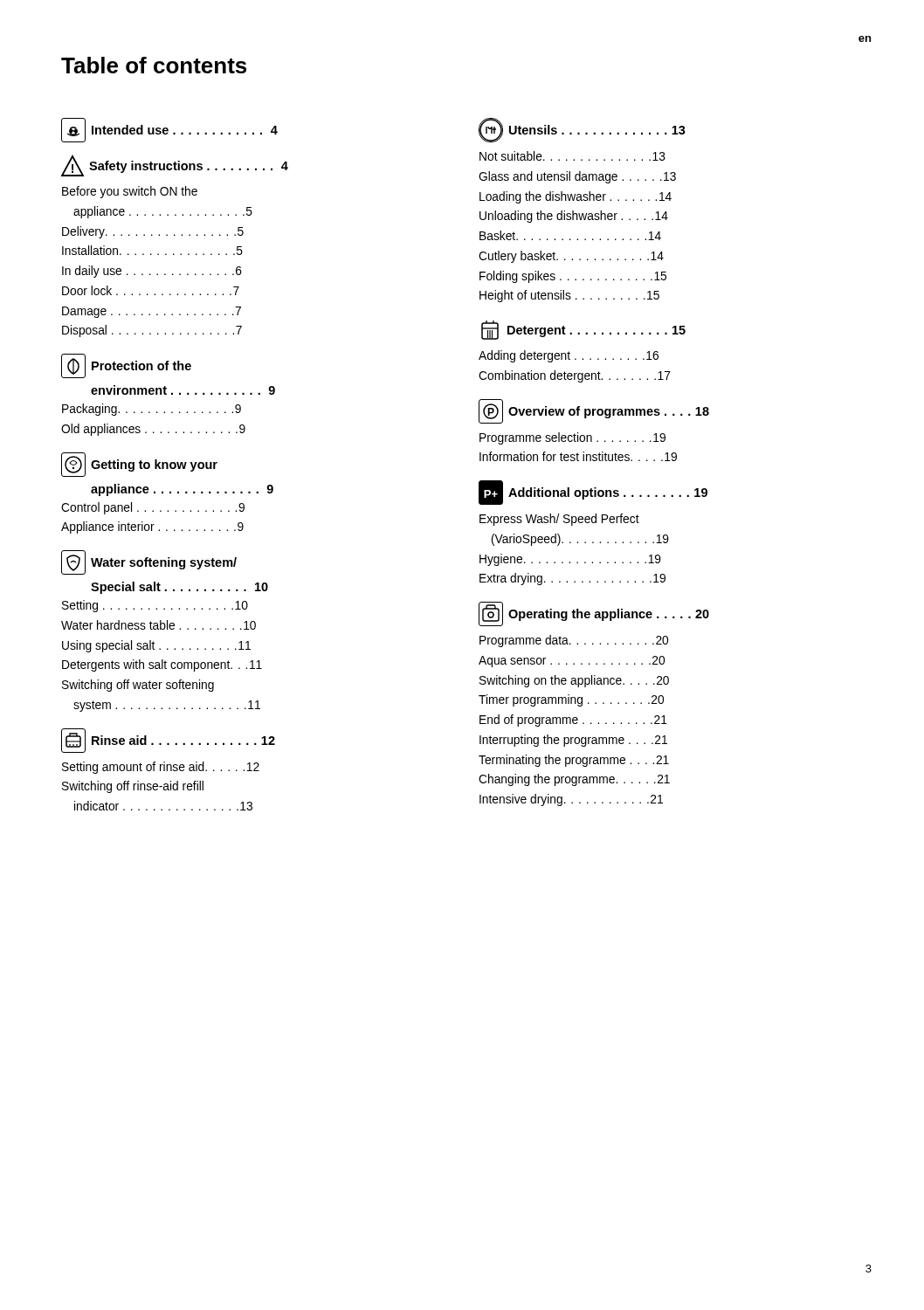Find the block starting "Door lock . . ."

(x=150, y=291)
